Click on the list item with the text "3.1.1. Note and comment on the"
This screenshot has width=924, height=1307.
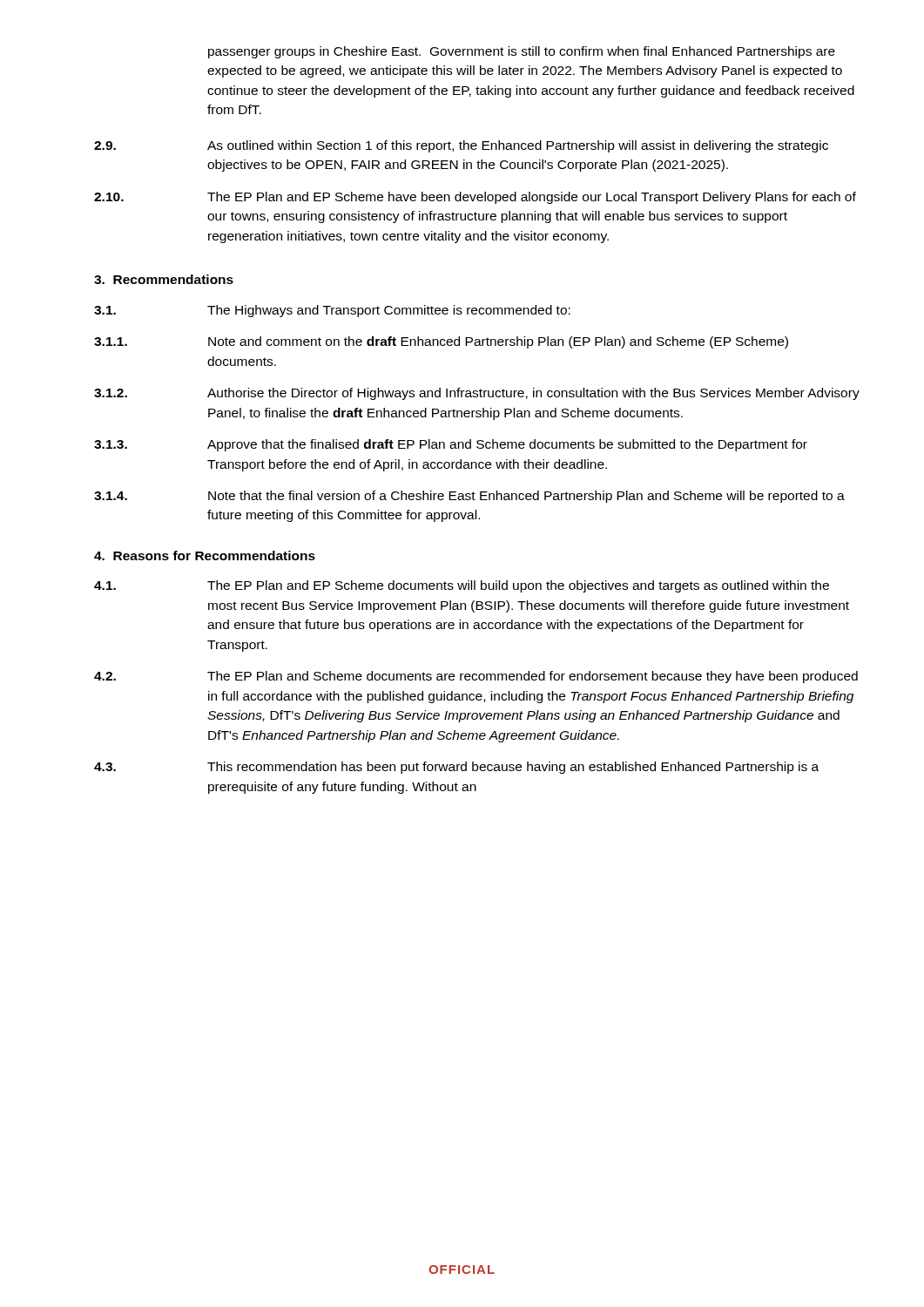click(478, 352)
